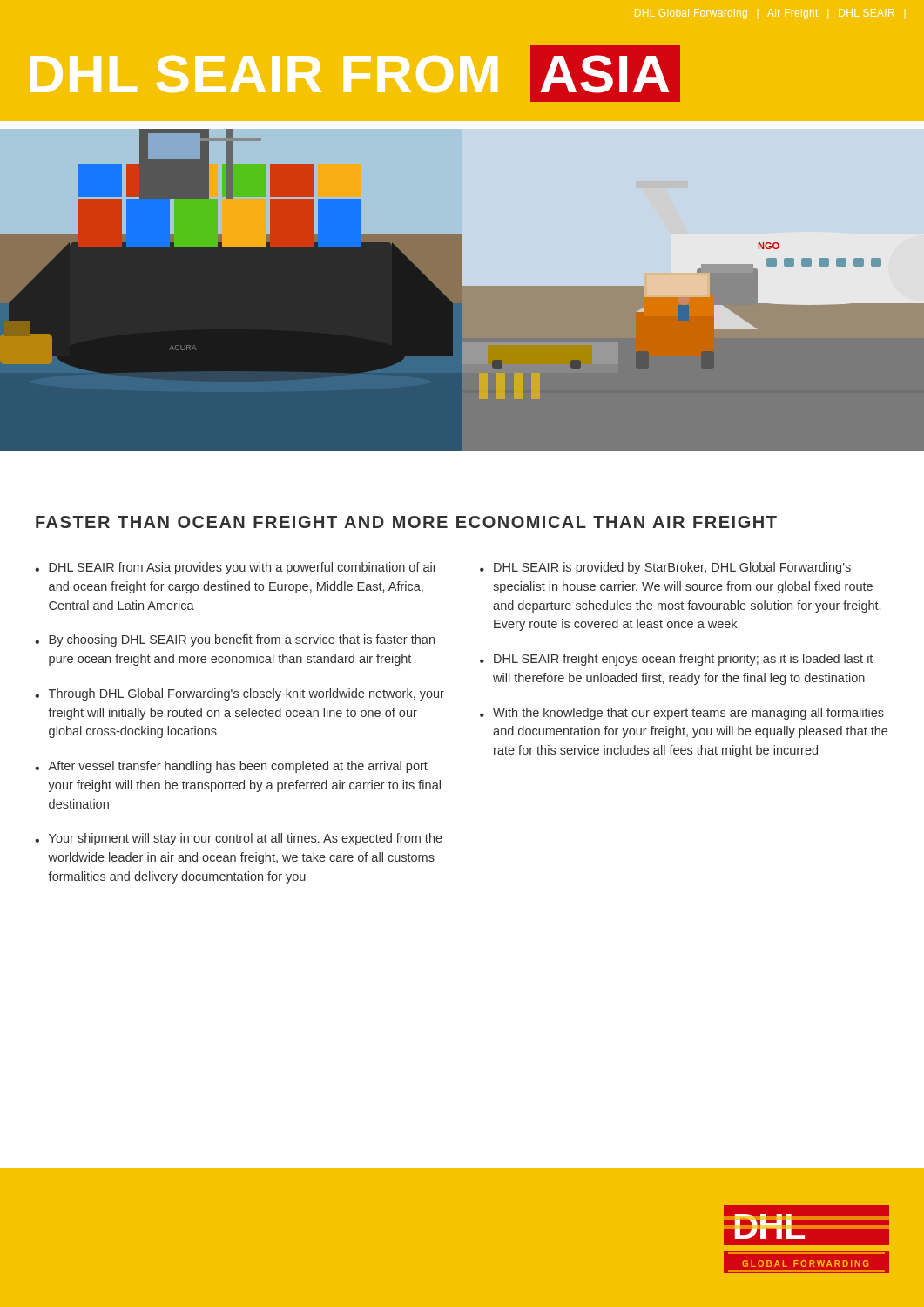The image size is (924, 1307).
Task: Locate the list item that reads "• By choosing DHL SEAIR you benefit from"
Action: (x=240, y=650)
